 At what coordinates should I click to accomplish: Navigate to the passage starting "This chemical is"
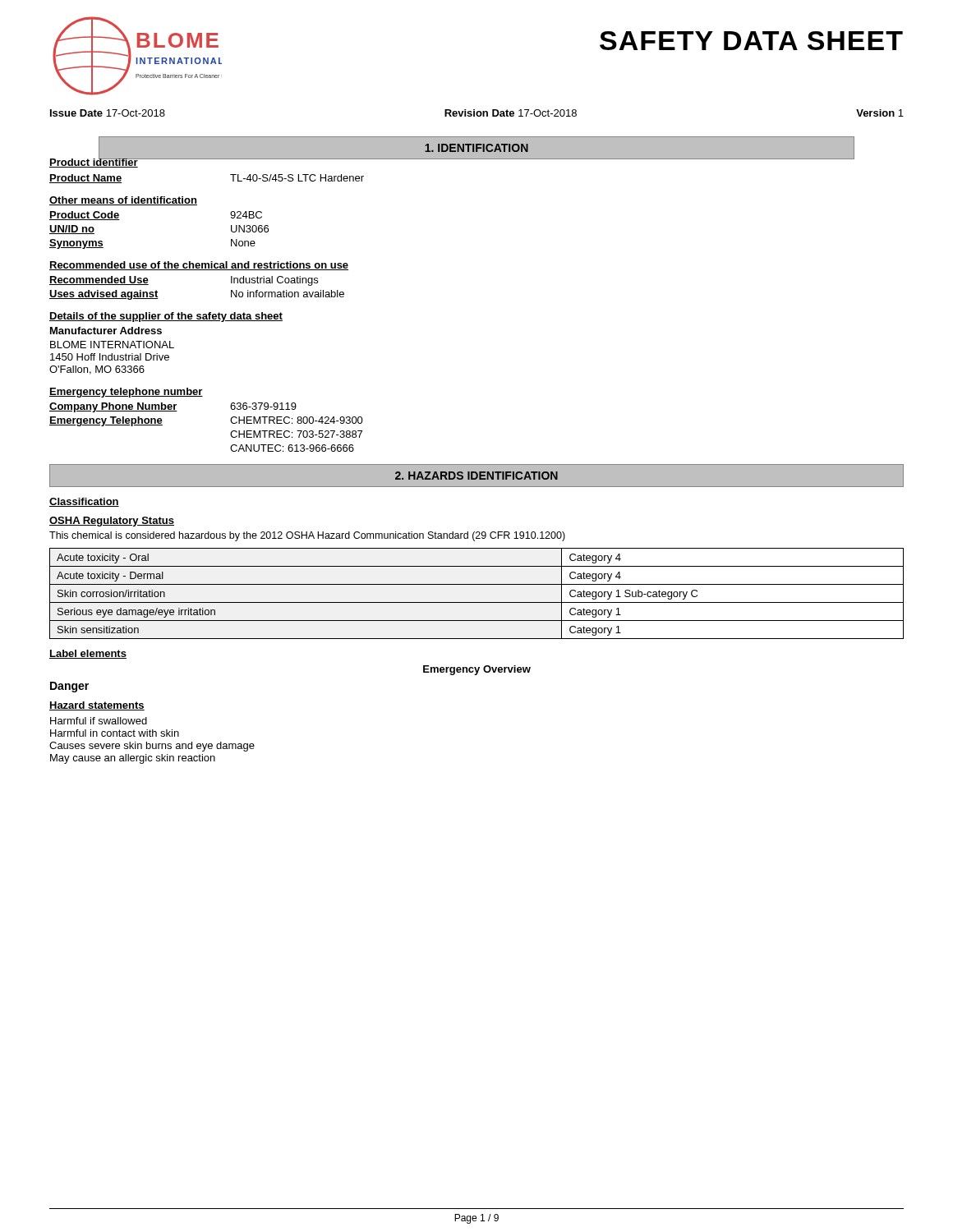click(307, 535)
